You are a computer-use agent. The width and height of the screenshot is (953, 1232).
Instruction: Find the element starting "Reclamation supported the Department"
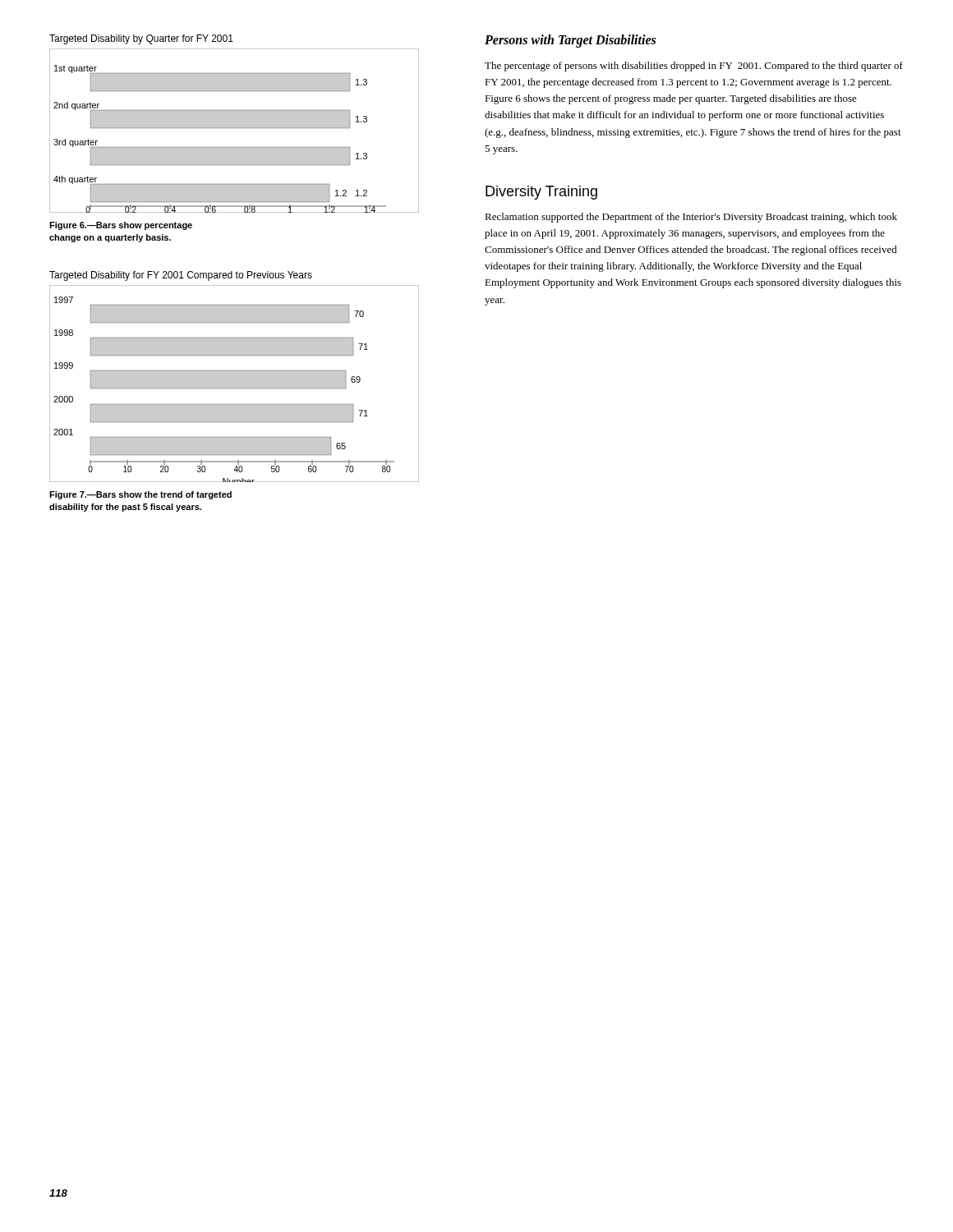pyautogui.click(x=693, y=258)
